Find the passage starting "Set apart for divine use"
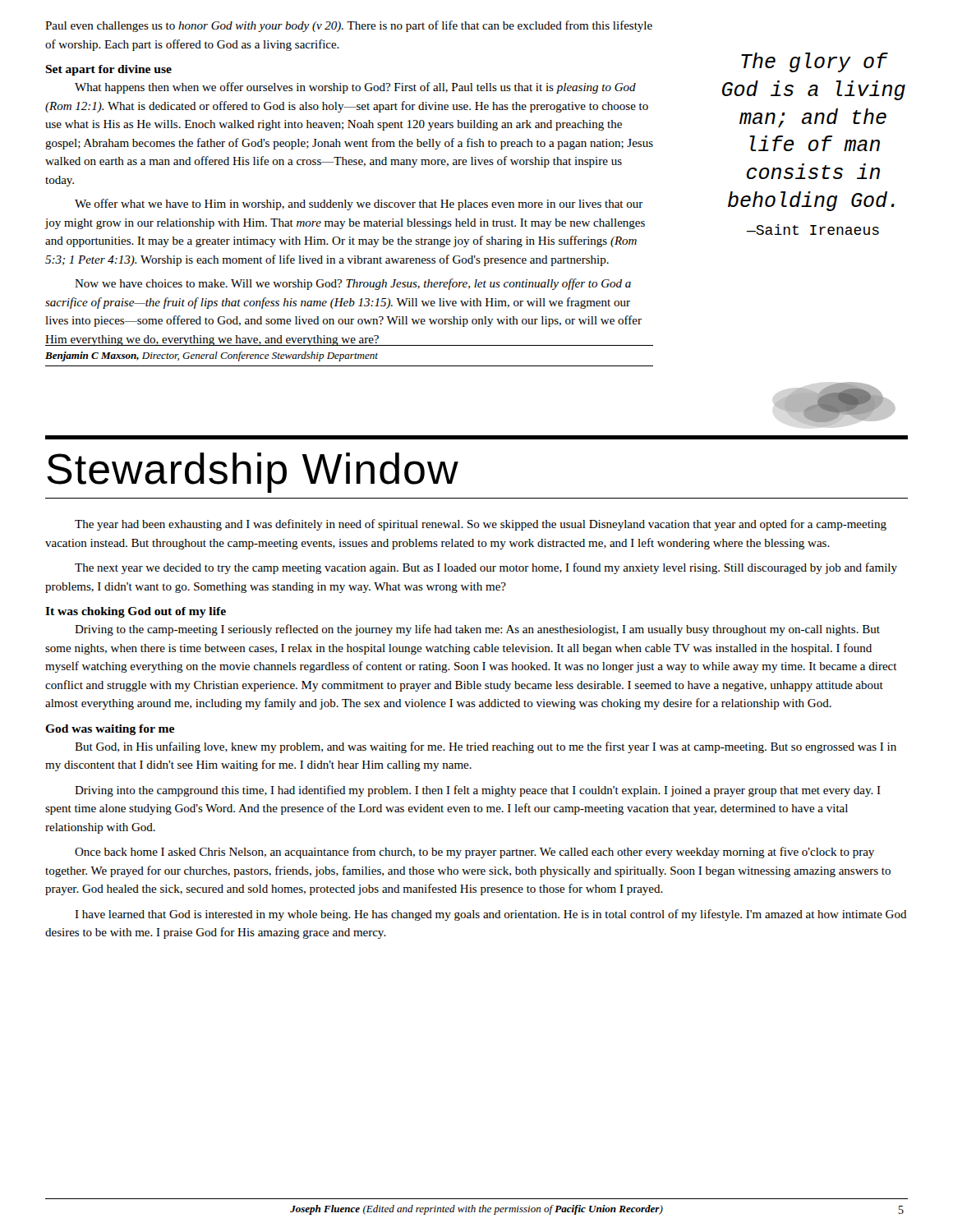Image resolution: width=953 pixels, height=1232 pixels. (108, 69)
